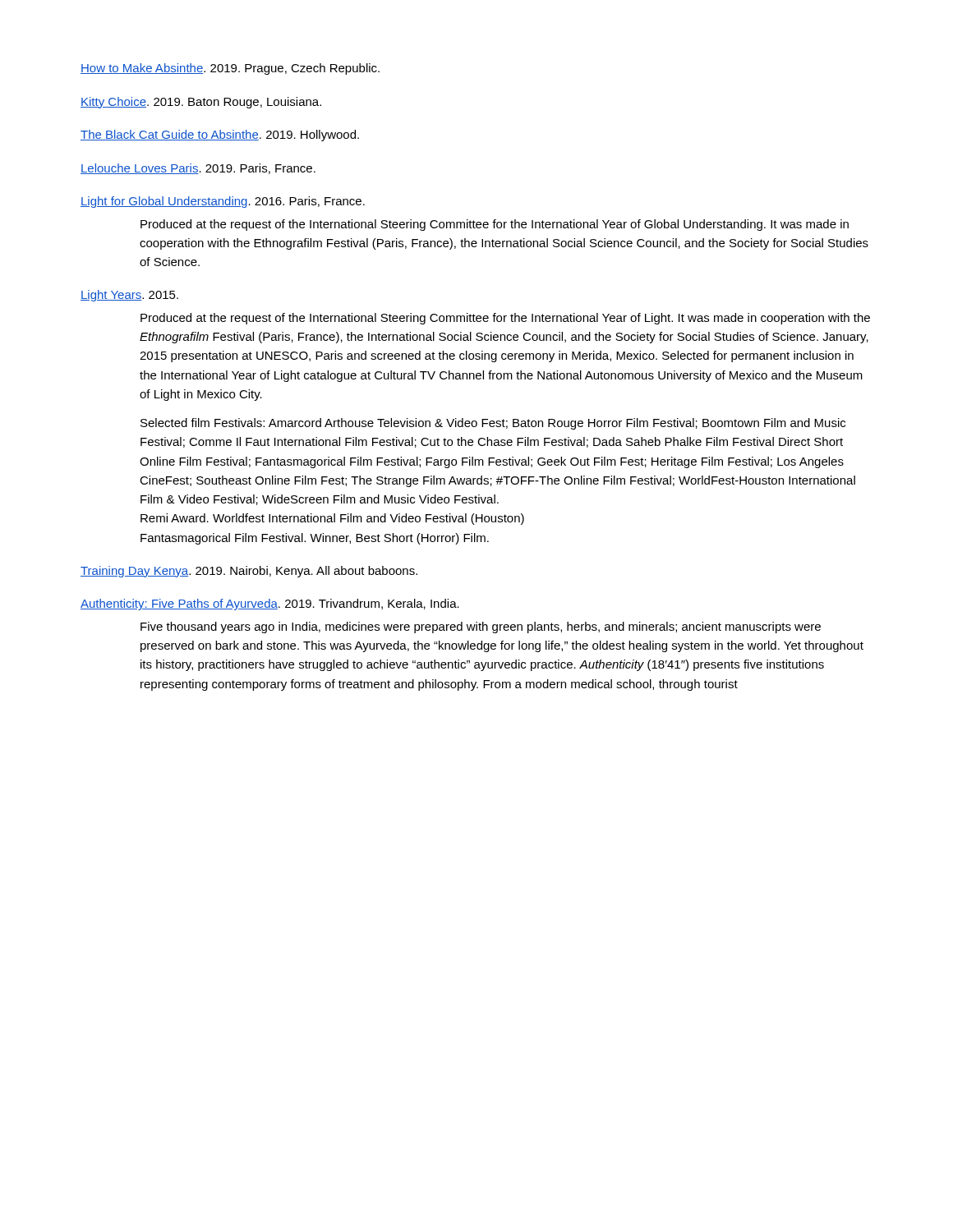Locate the block of text that opens with "Authenticity: Five Paths"
Screen dimensions: 1232x953
476,645
